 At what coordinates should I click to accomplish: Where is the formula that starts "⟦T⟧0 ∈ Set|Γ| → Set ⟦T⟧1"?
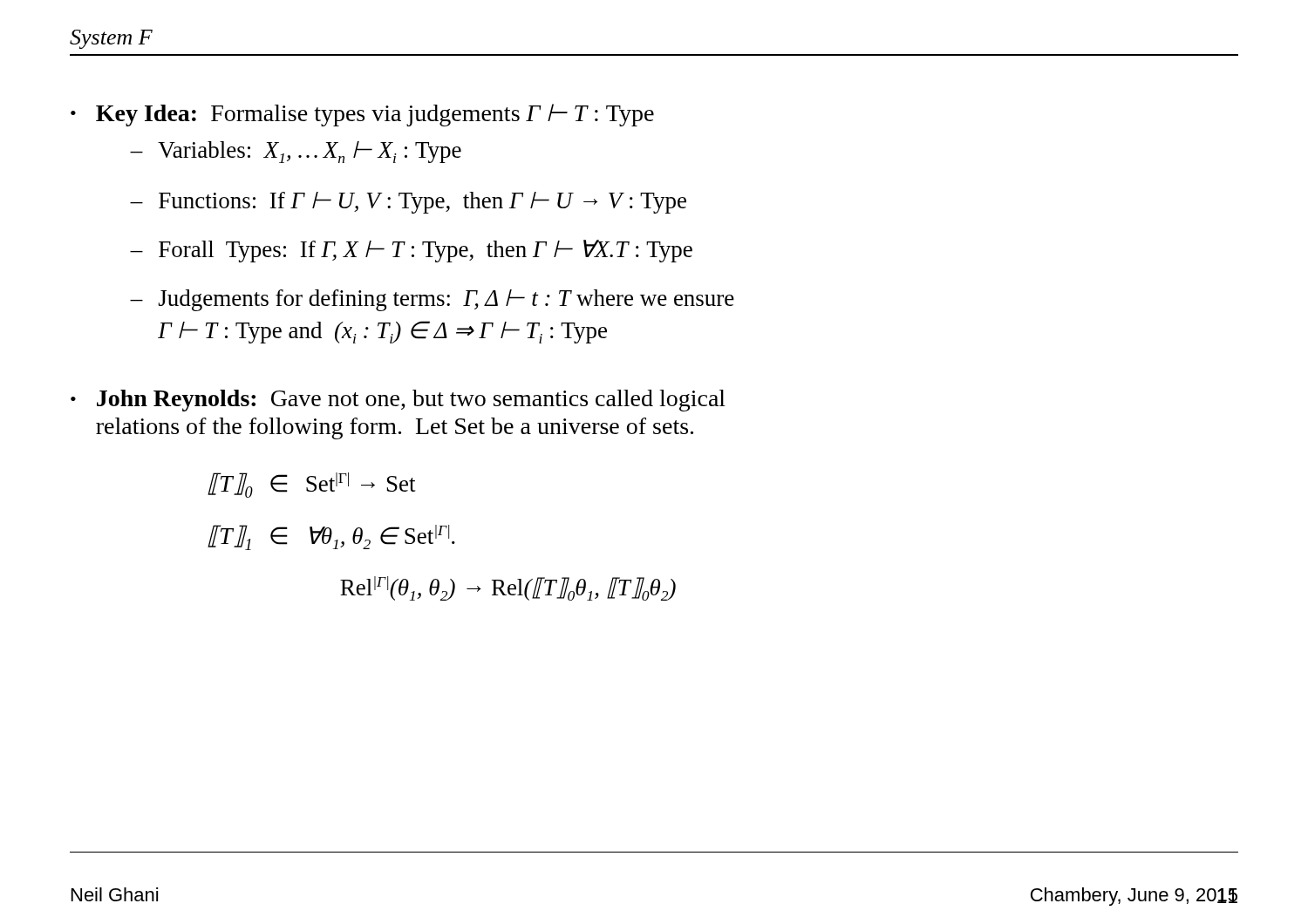pyautogui.click(x=311, y=485)
